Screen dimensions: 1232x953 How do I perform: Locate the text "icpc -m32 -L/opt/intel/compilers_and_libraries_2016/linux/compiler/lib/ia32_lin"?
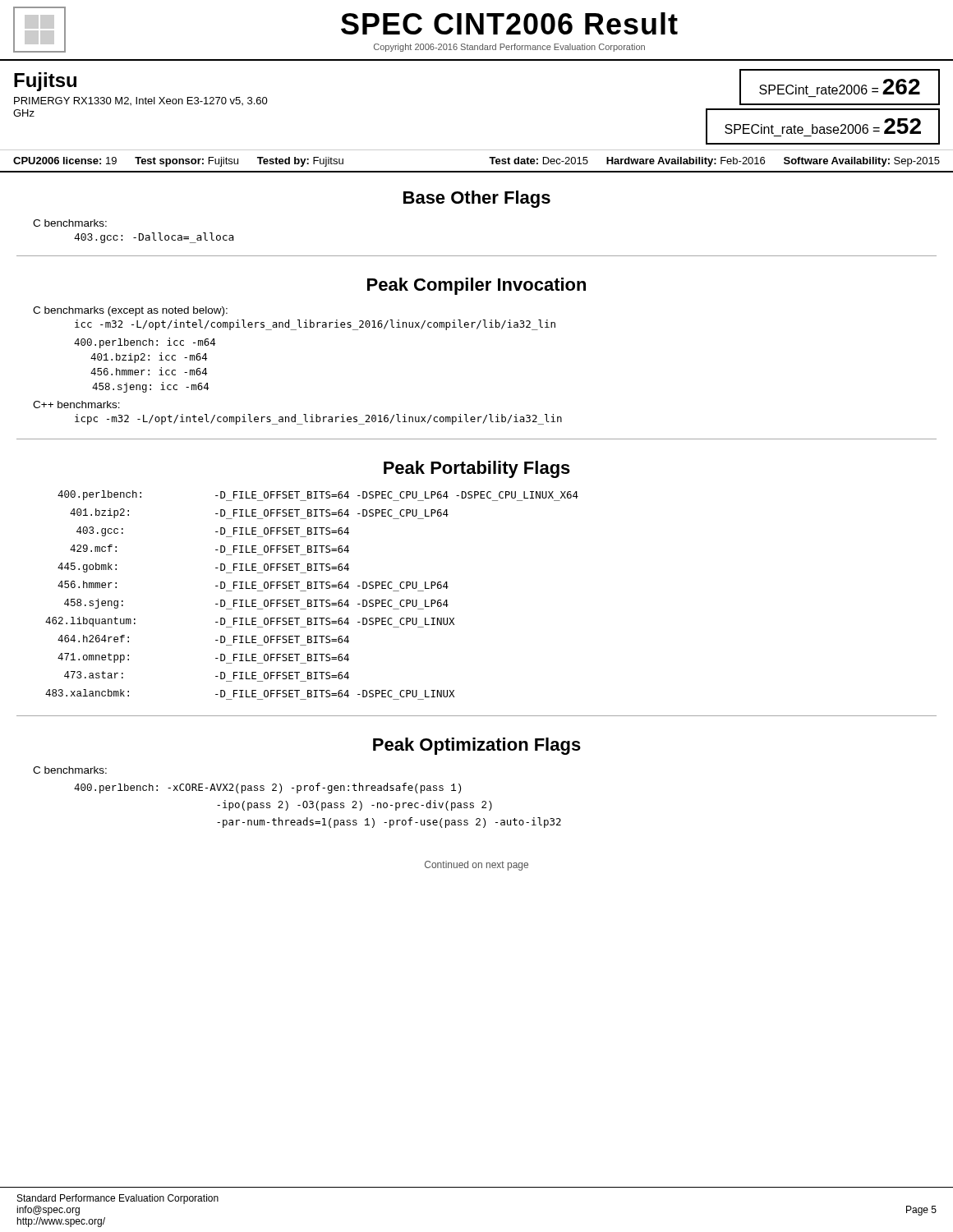(318, 419)
